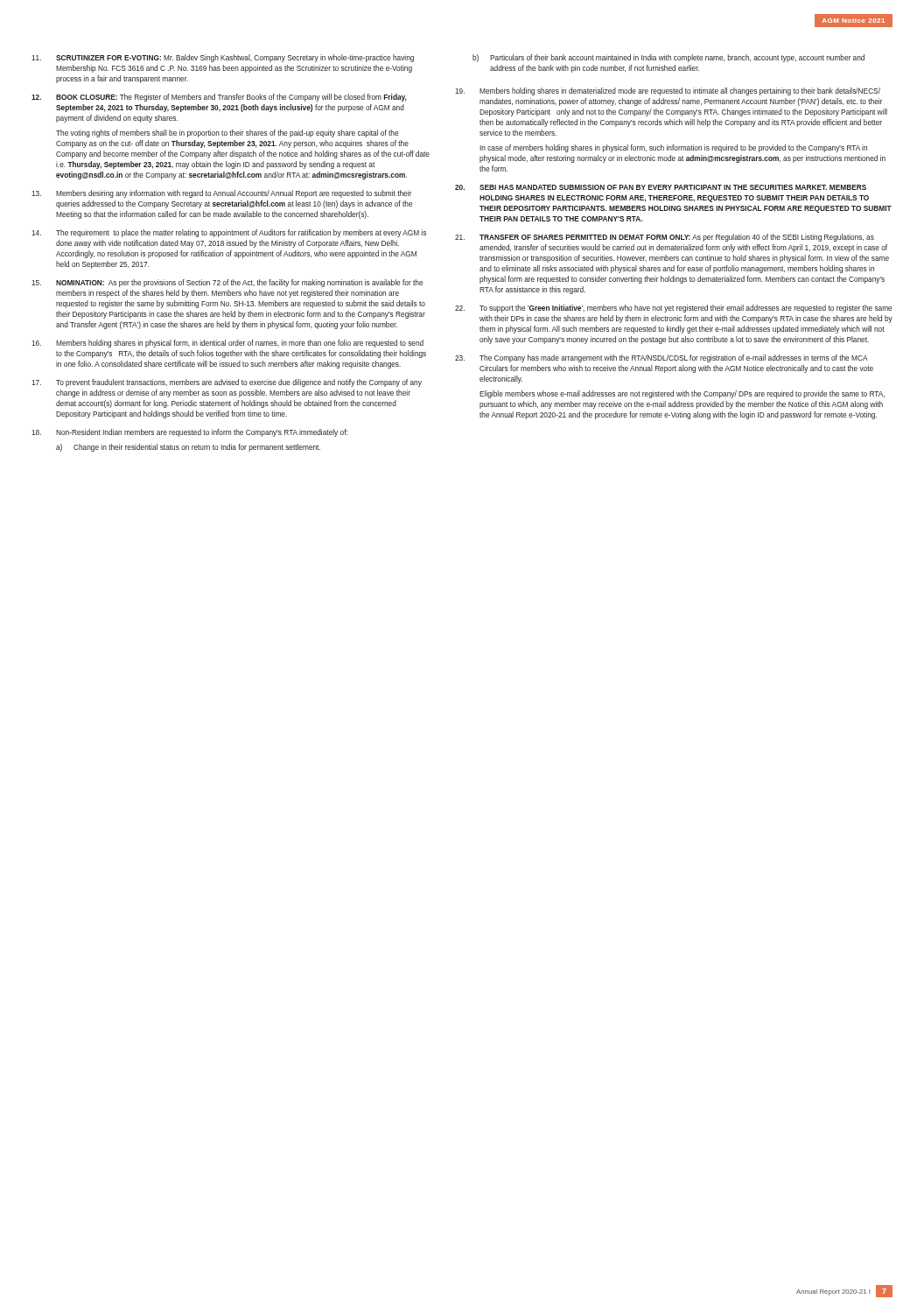Select the block starting "18. Non-Resident Indian members are requested to inform"

tap(231, 442)
